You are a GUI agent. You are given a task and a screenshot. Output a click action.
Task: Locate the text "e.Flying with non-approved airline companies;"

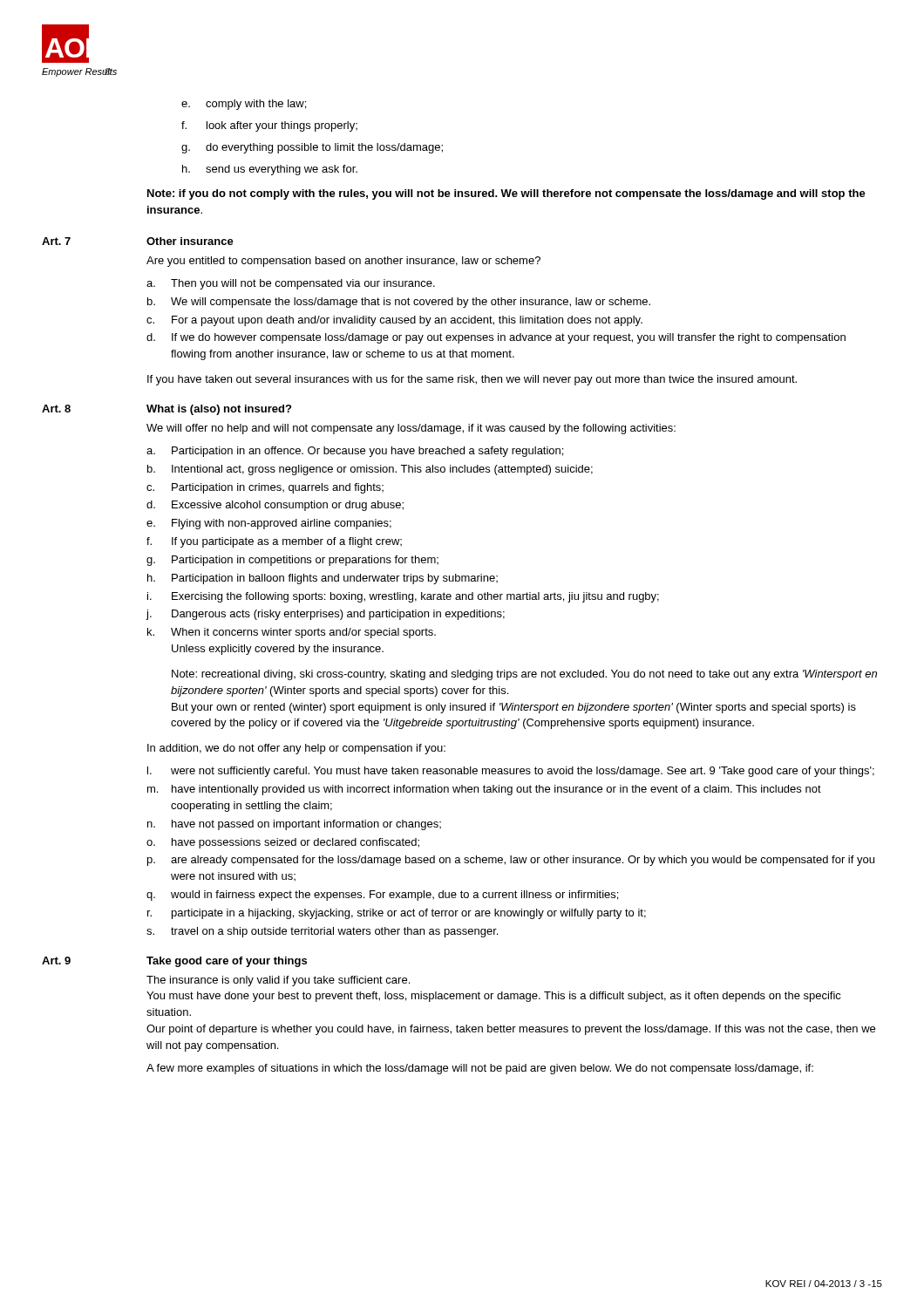tap(269, 524)
